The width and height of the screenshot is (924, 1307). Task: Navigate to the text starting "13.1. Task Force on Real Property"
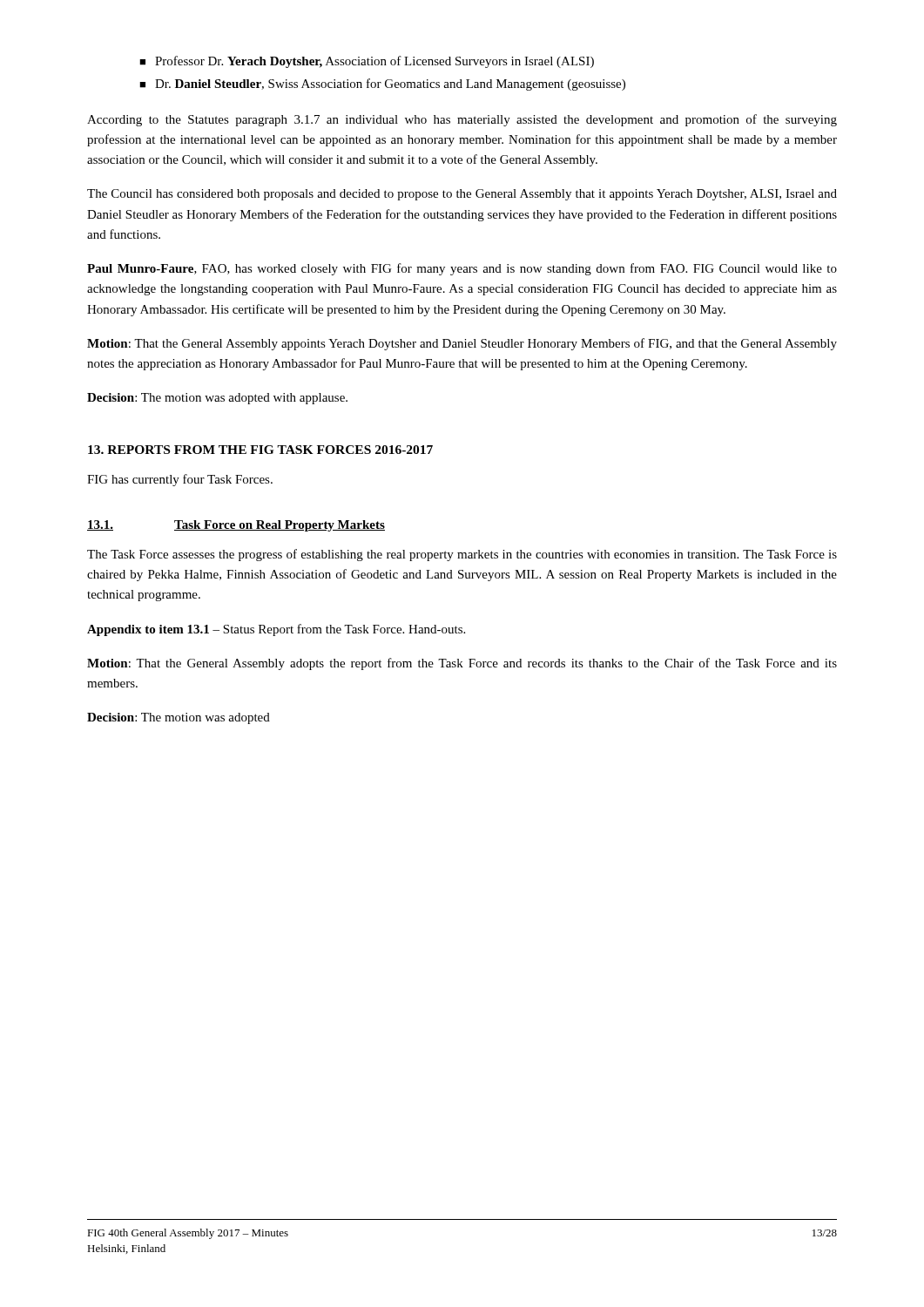[x=236, y=525]
